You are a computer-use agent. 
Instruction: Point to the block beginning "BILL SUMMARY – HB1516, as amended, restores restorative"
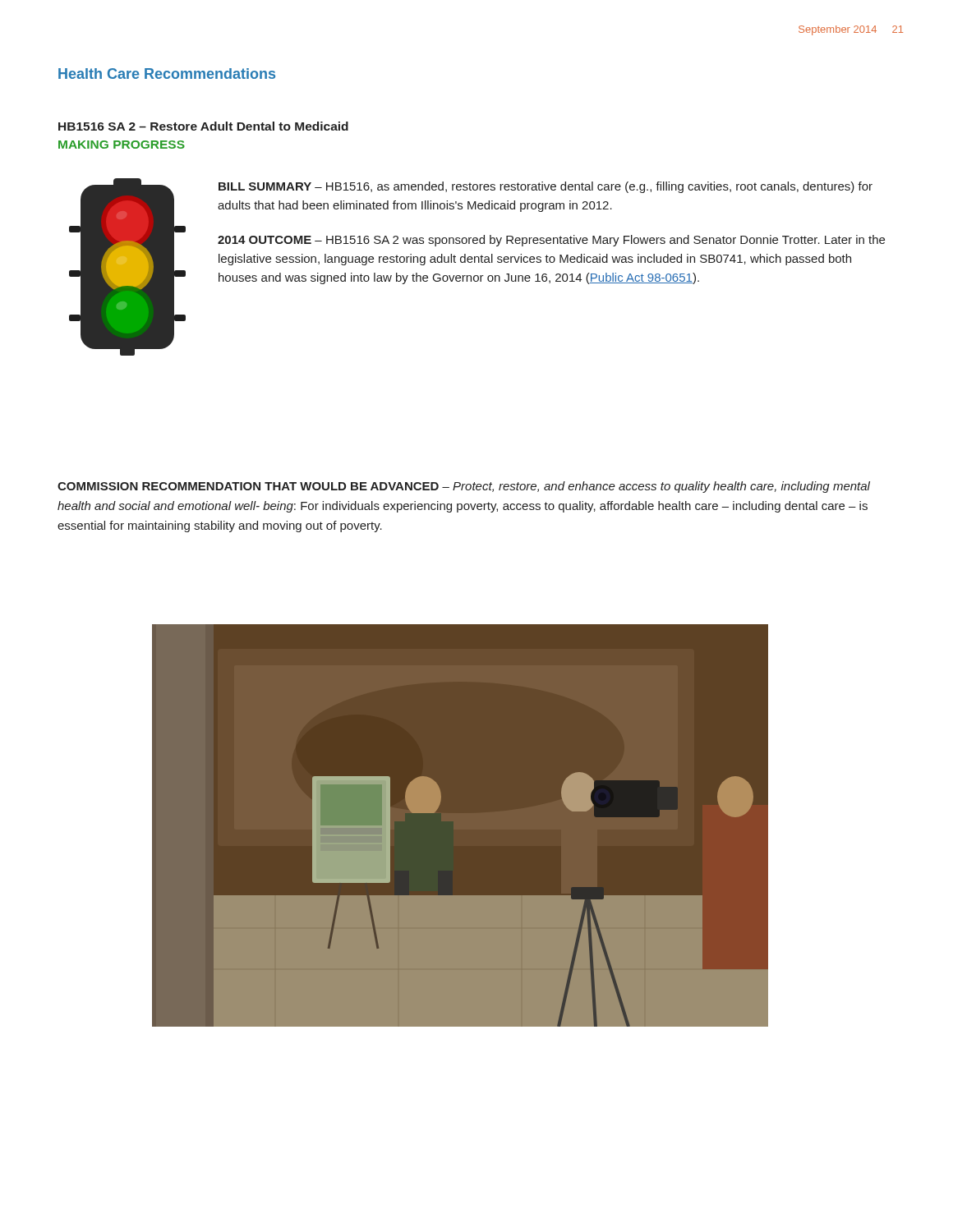coord(555,232)
